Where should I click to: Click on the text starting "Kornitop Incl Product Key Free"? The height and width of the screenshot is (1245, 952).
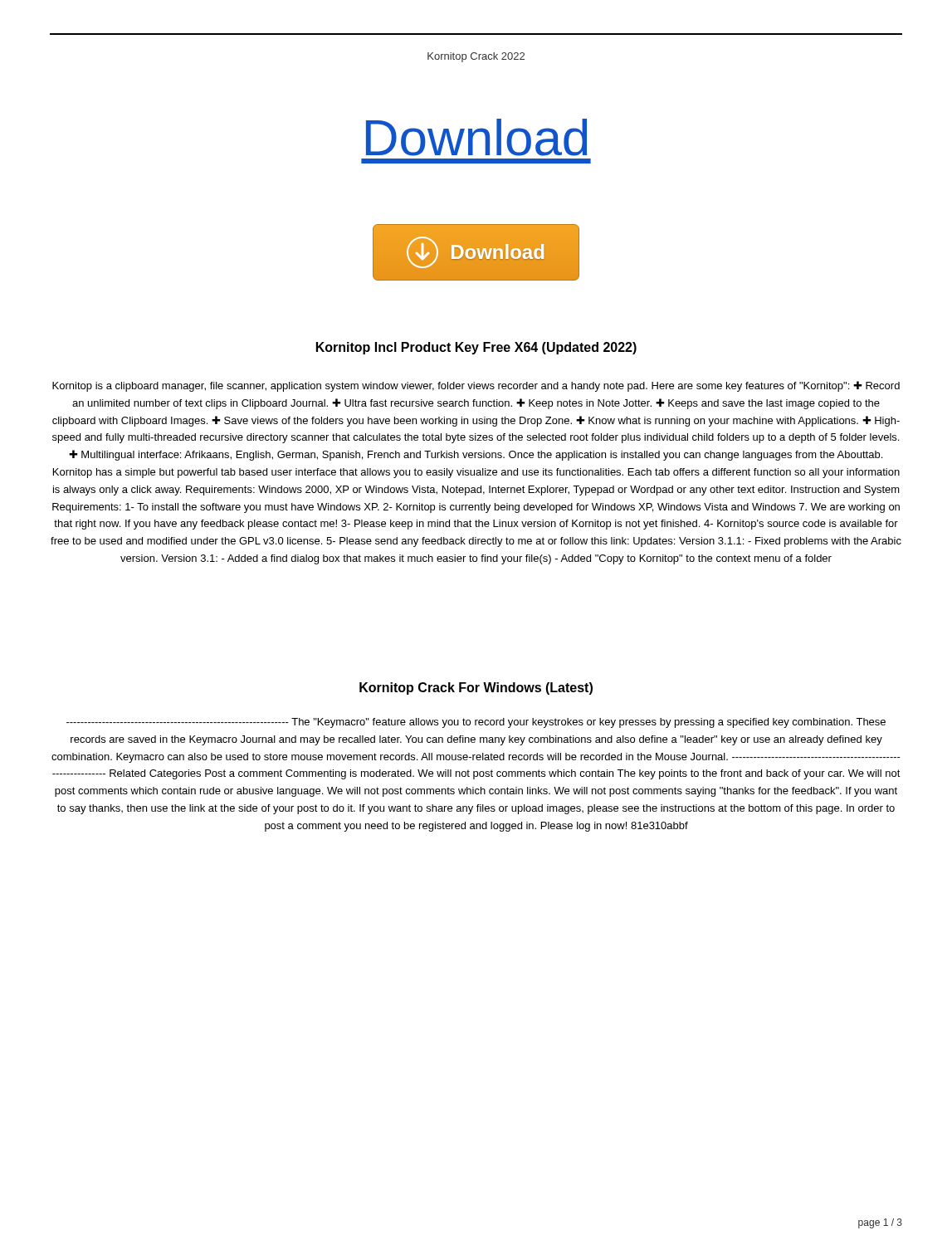tap(476, 347)
